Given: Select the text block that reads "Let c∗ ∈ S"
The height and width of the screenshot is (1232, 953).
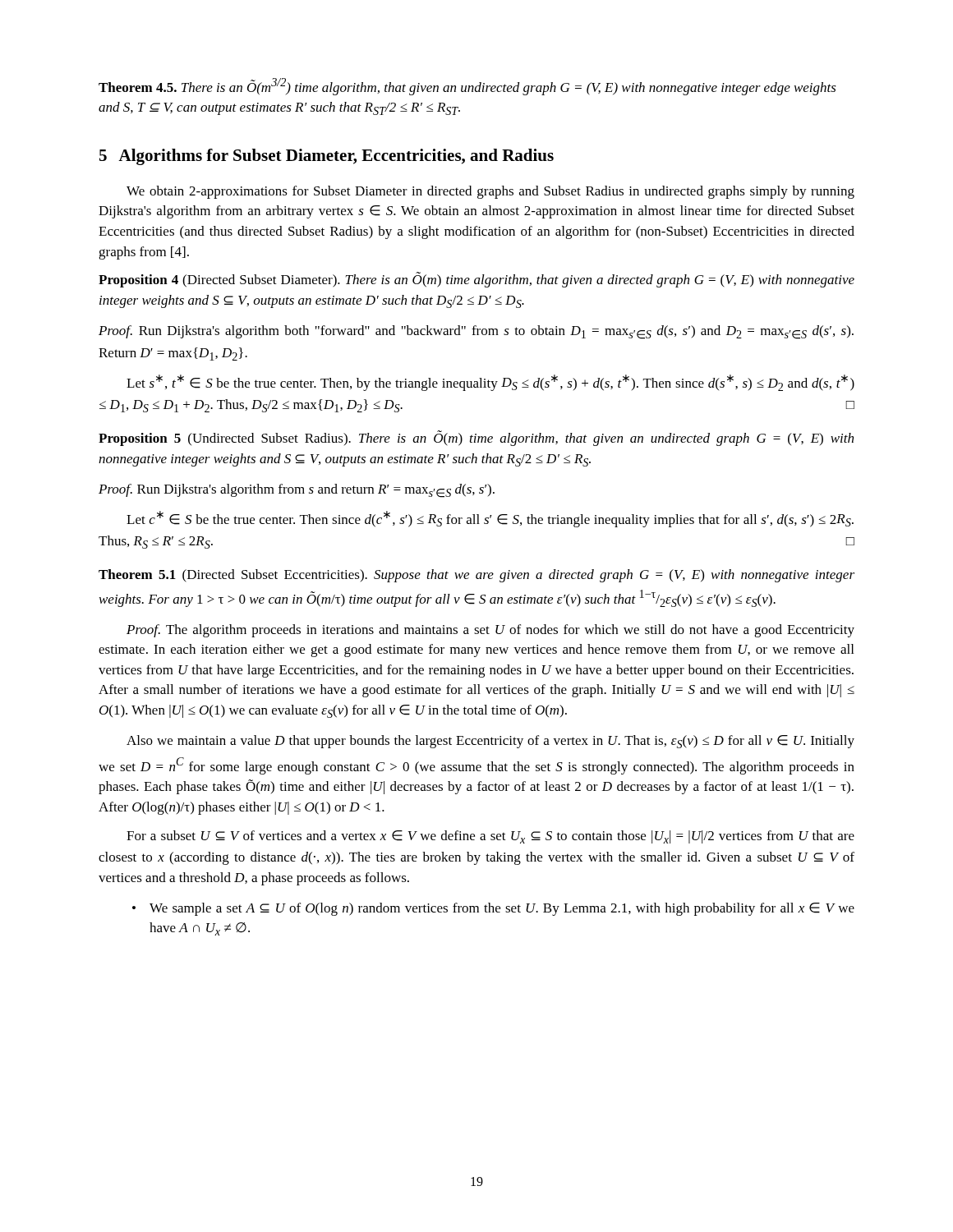Looking at the screenshot, I should (x=476, y=530).
